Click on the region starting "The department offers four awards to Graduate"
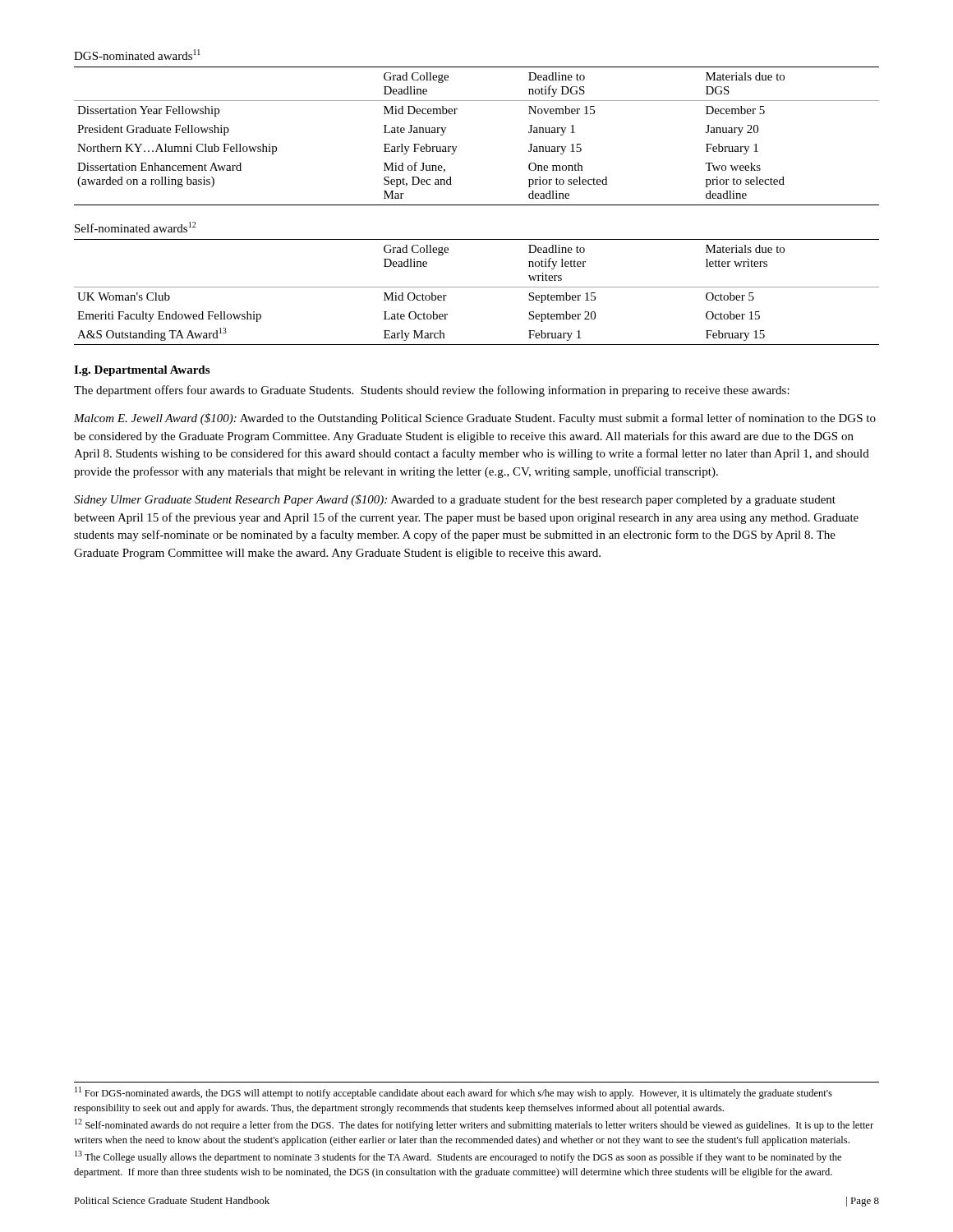953x1232 pixels. 432,390
